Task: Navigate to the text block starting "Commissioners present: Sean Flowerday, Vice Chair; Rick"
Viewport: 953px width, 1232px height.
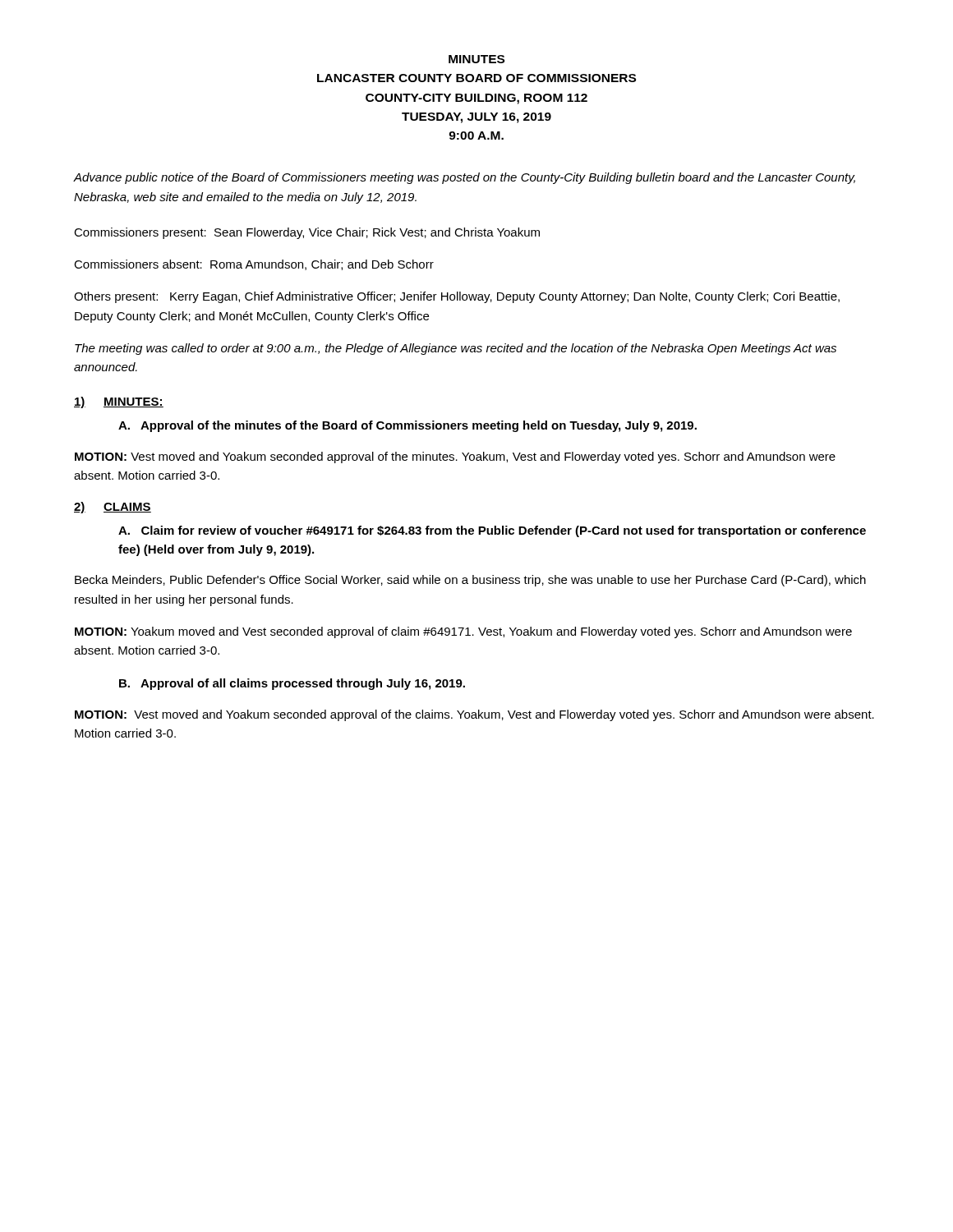Action: 307,232
